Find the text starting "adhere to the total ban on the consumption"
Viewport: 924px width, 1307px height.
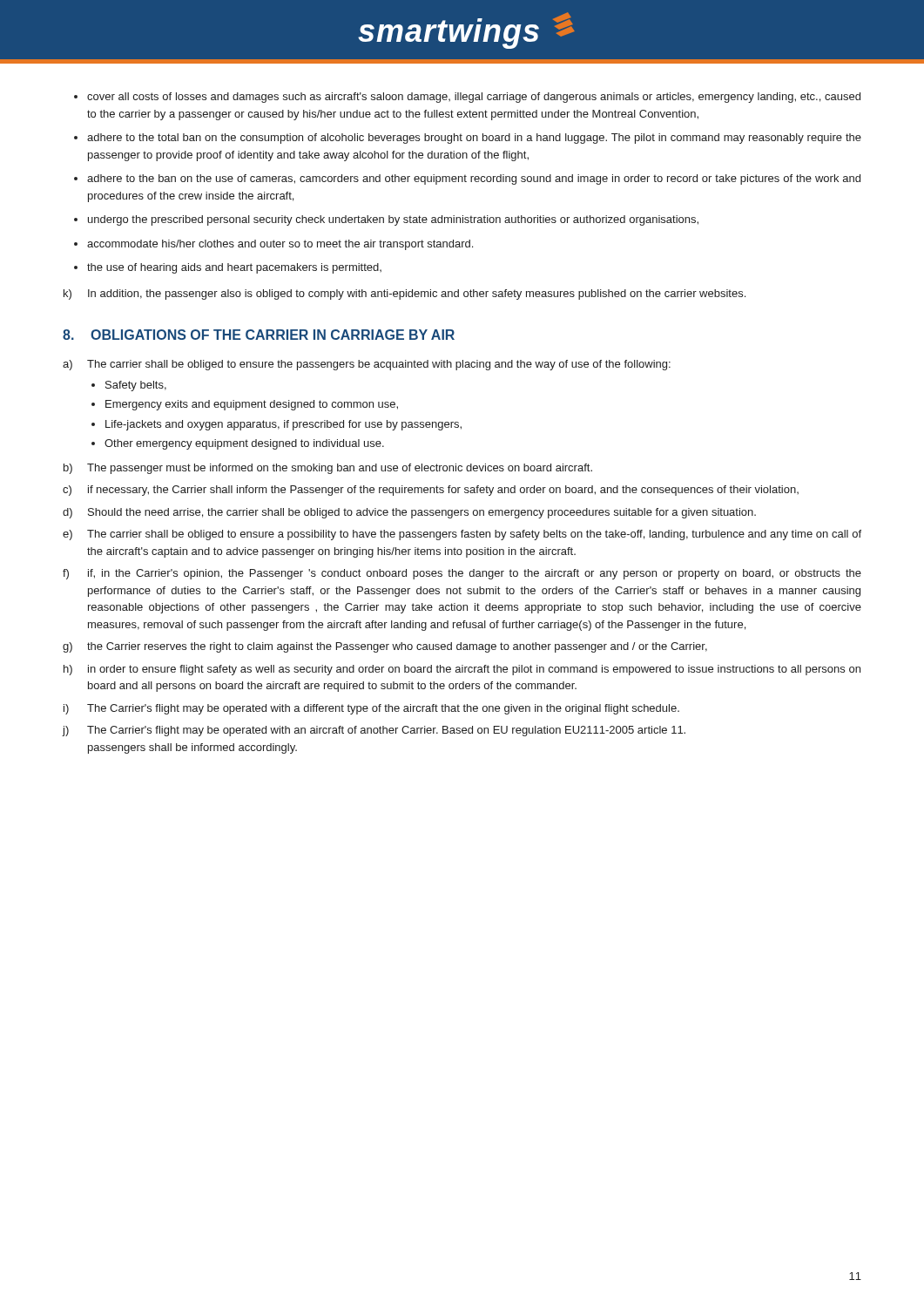(474, 146)
